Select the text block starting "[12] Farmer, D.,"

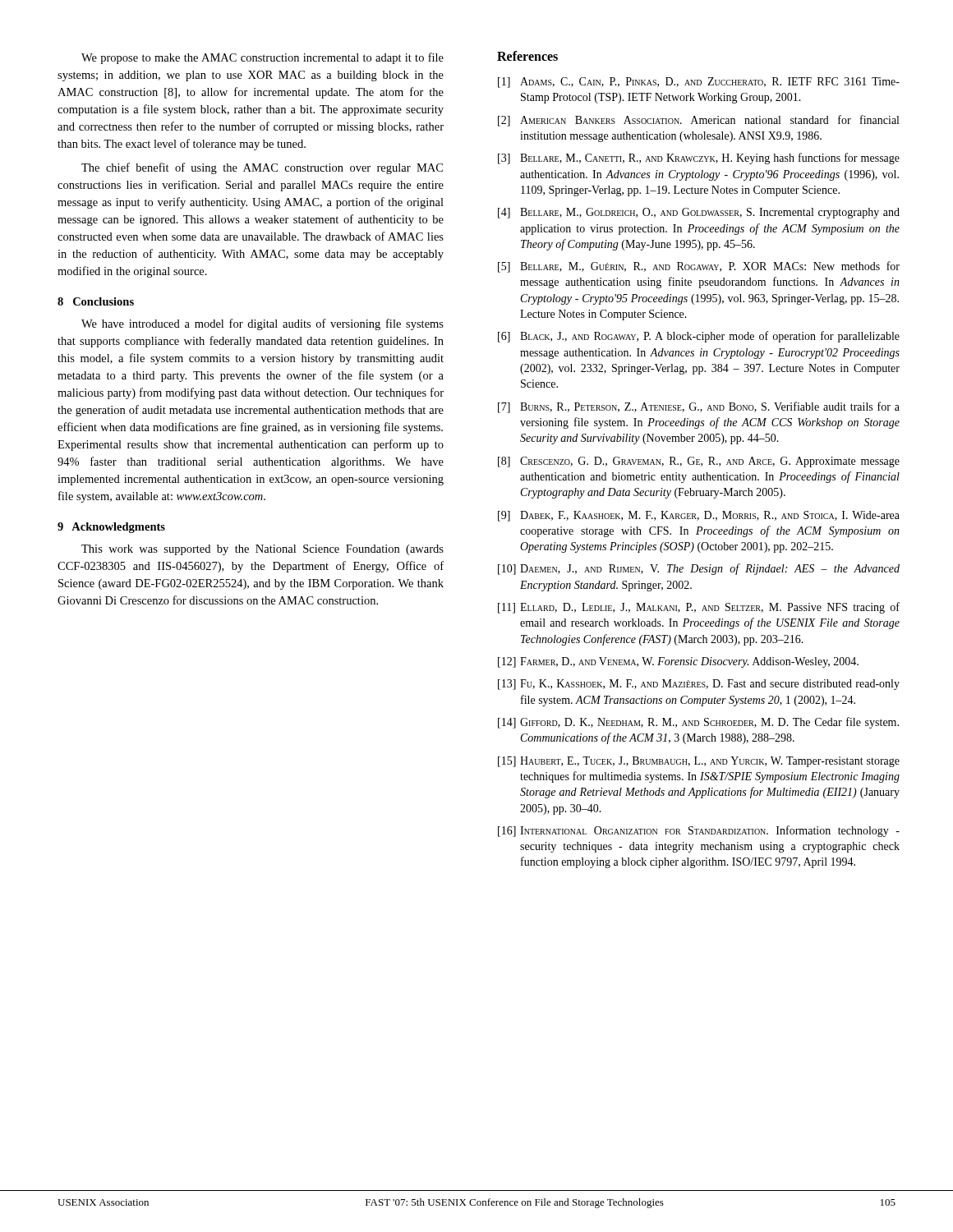(698, 662)
